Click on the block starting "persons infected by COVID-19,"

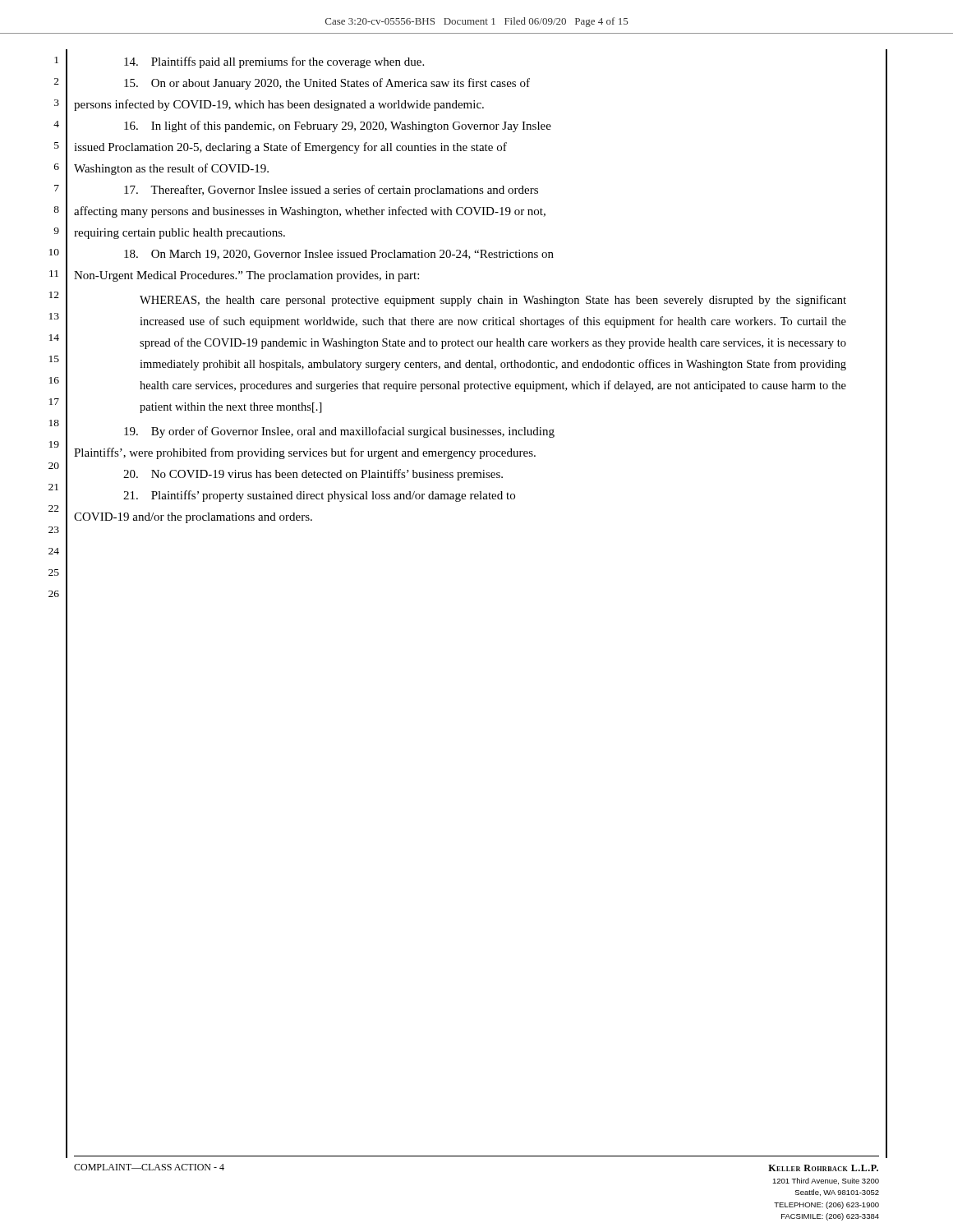coord(279,104)
